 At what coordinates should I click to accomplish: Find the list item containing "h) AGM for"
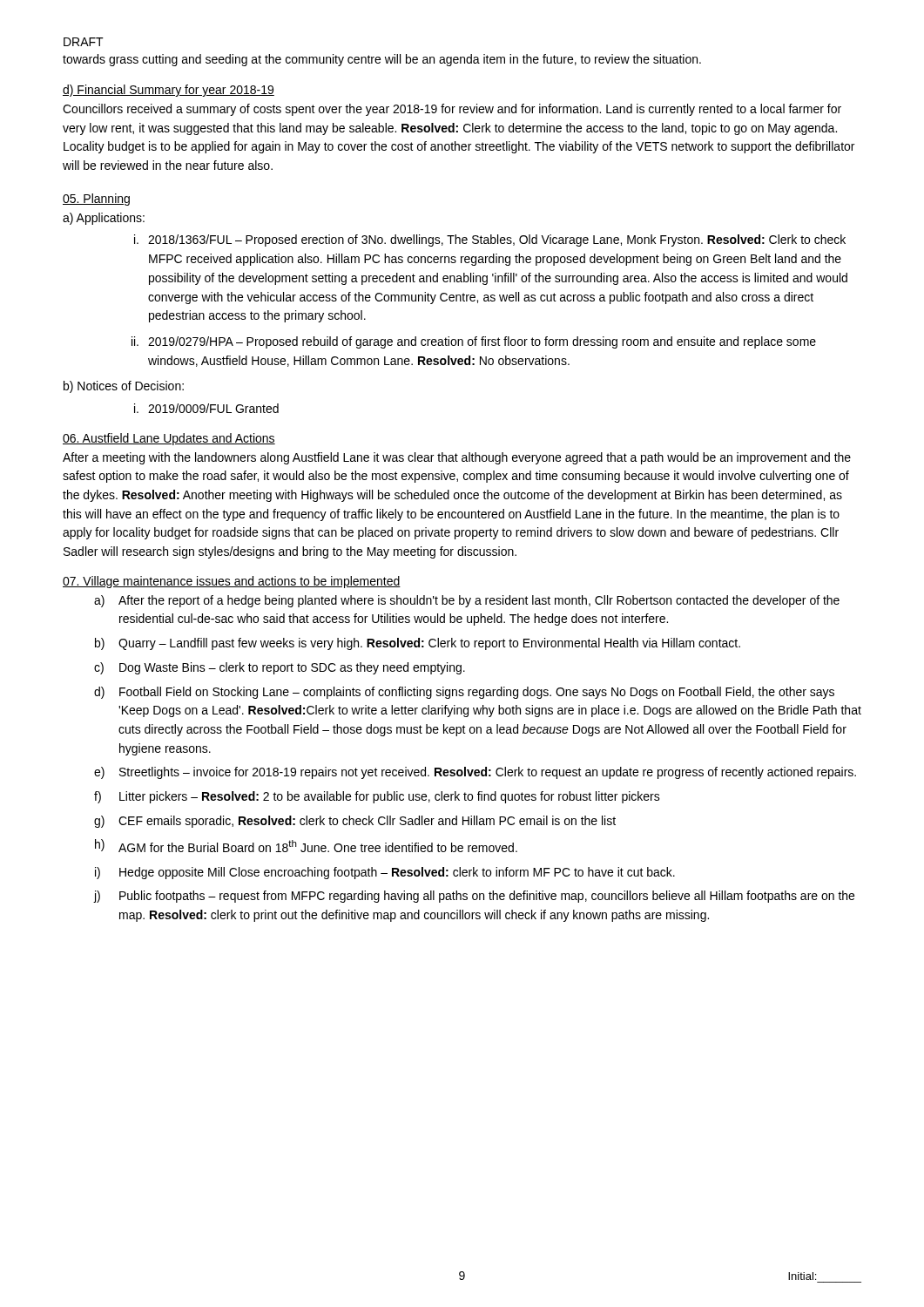(478, 847)
